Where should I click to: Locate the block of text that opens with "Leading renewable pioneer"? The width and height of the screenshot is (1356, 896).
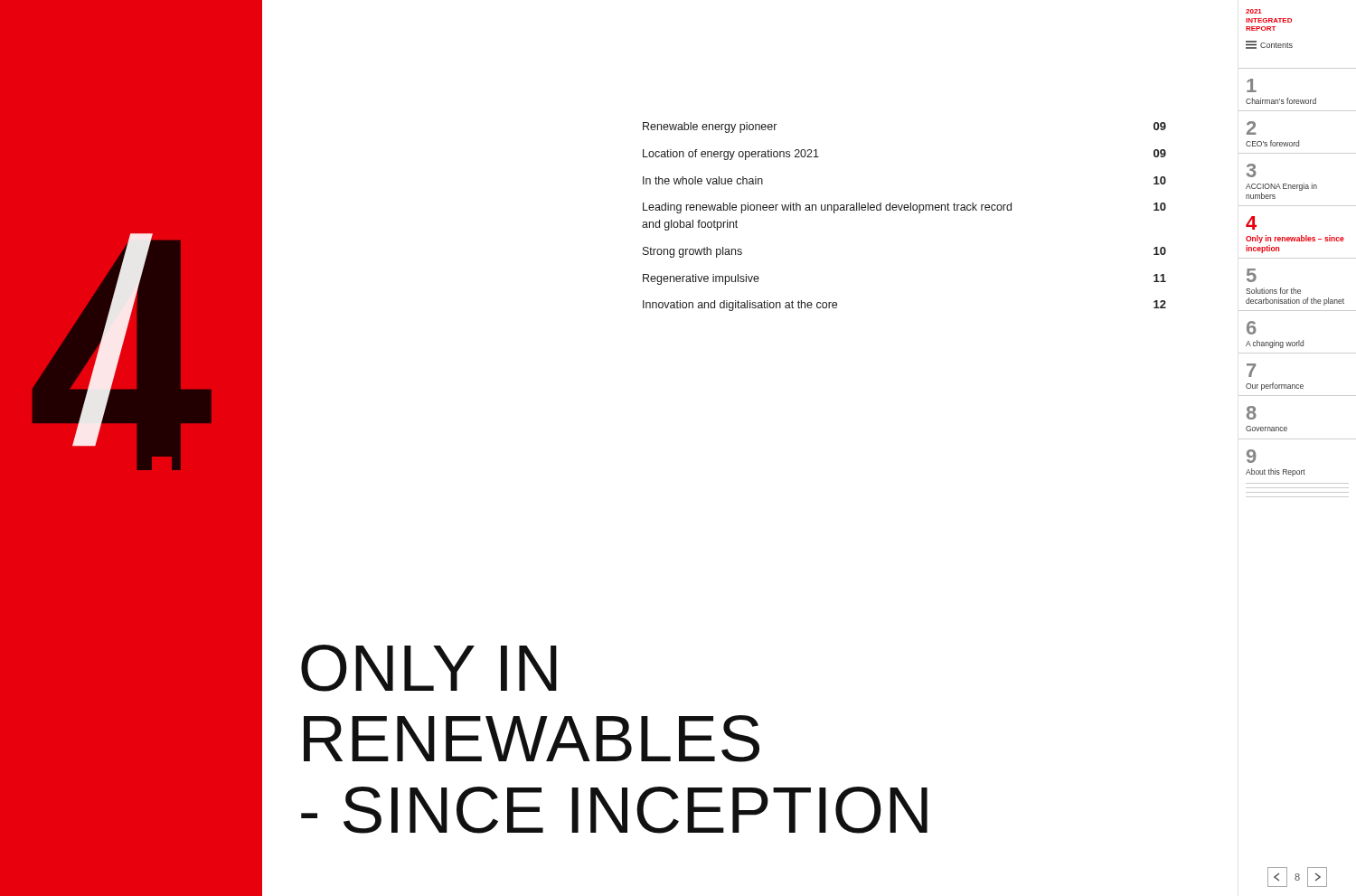pos(904,216)
